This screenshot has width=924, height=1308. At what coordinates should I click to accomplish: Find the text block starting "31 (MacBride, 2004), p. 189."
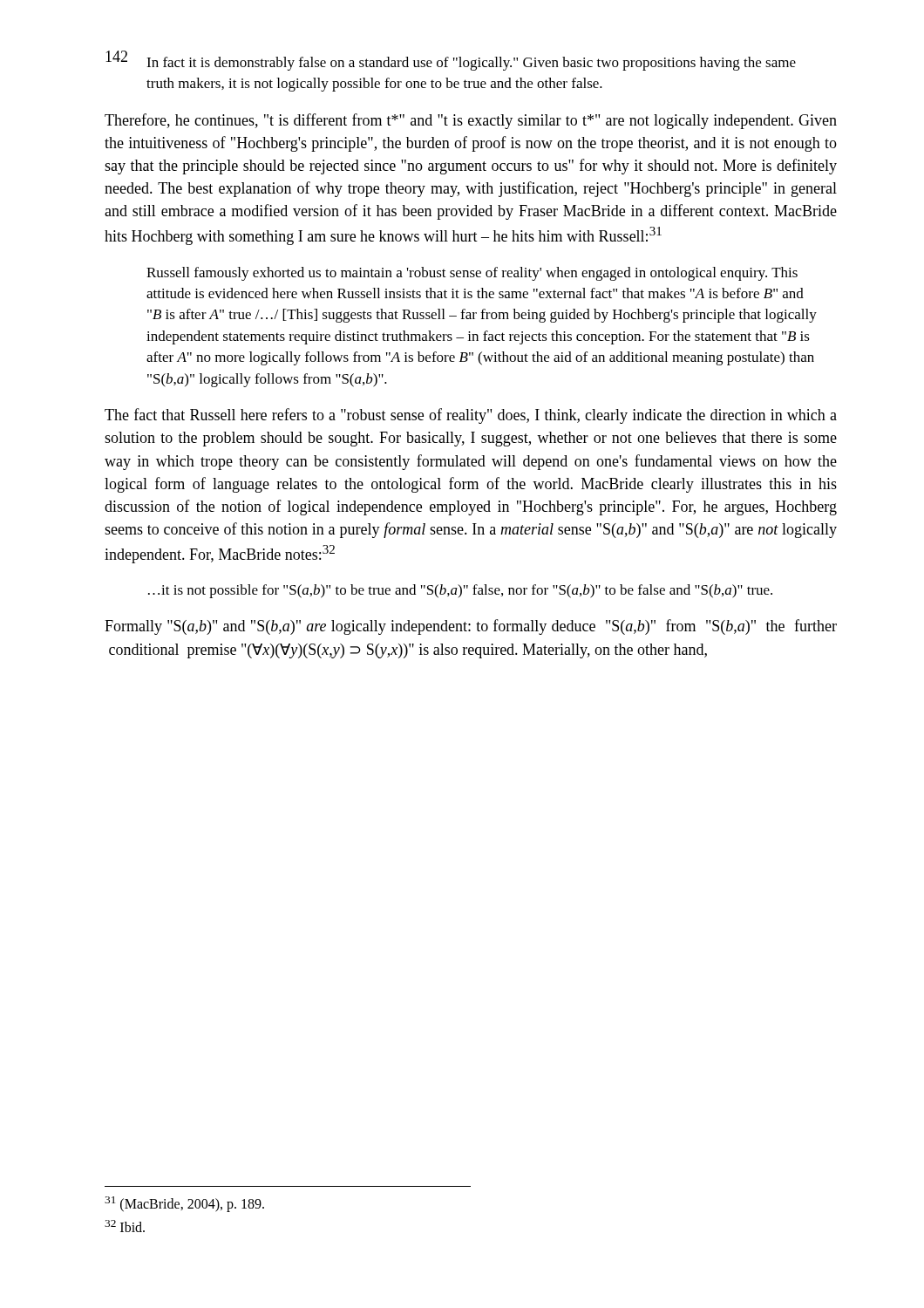click(185, 1202)
